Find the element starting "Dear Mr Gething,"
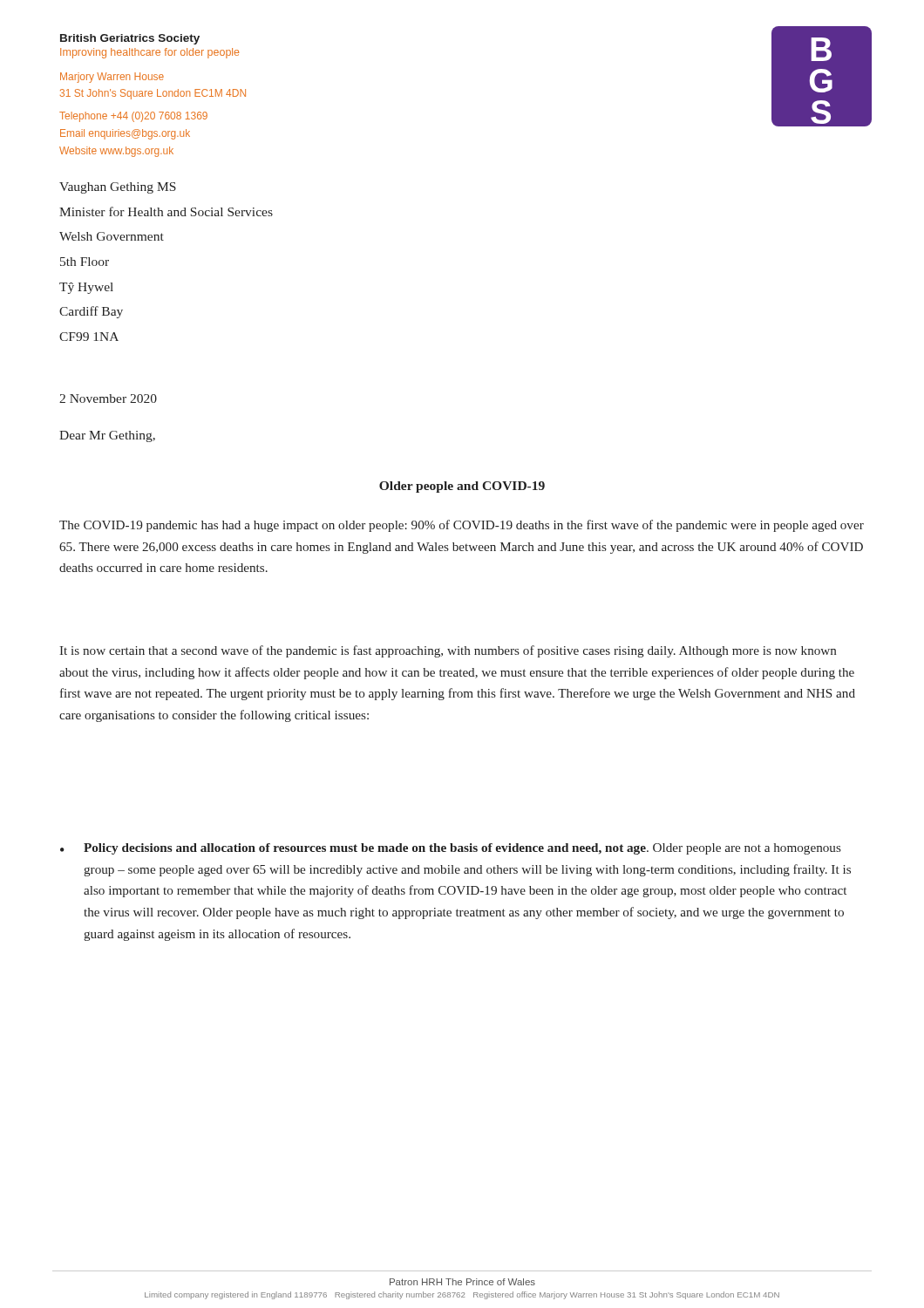The width and height of the screenshot is (924, 1308). pyautogui.click(x=108, y=435)
